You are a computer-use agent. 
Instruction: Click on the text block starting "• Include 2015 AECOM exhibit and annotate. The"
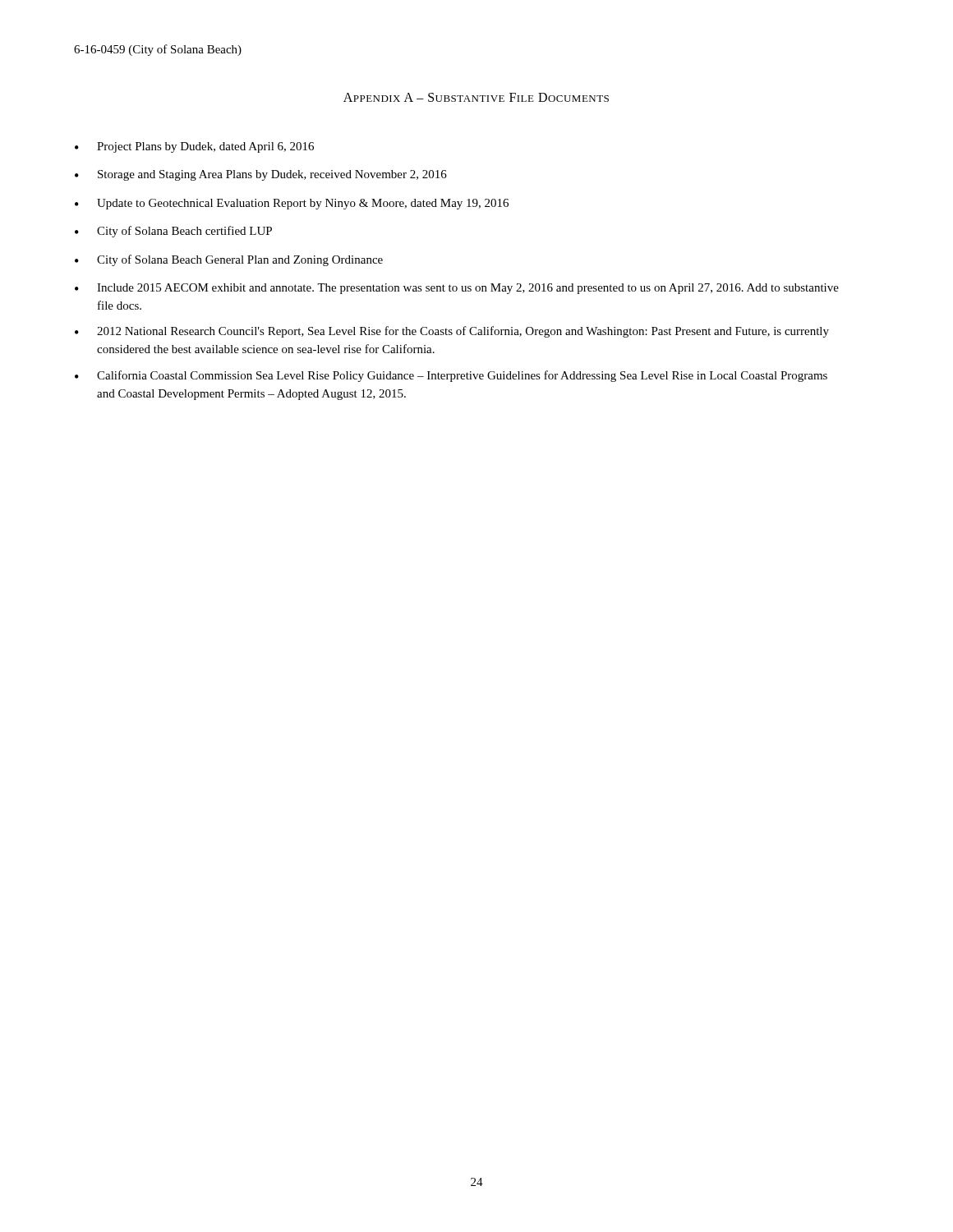pyautogui.click(x=460, y=297)
